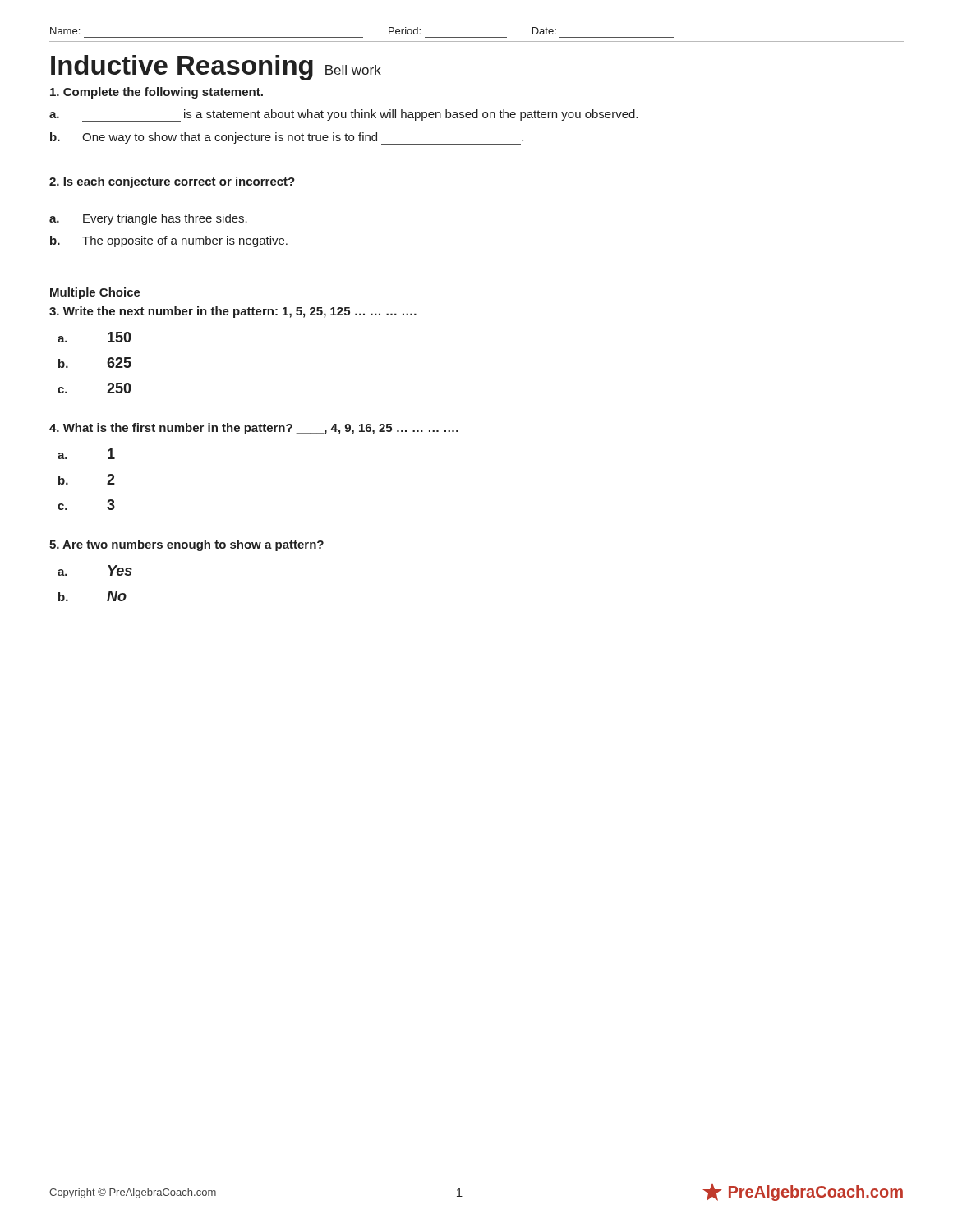Point to the text starting "5. Are two numbers enough"
The width and height of the screenshot is (953, 1232).
pyautogui.click(x=187, y=544)
